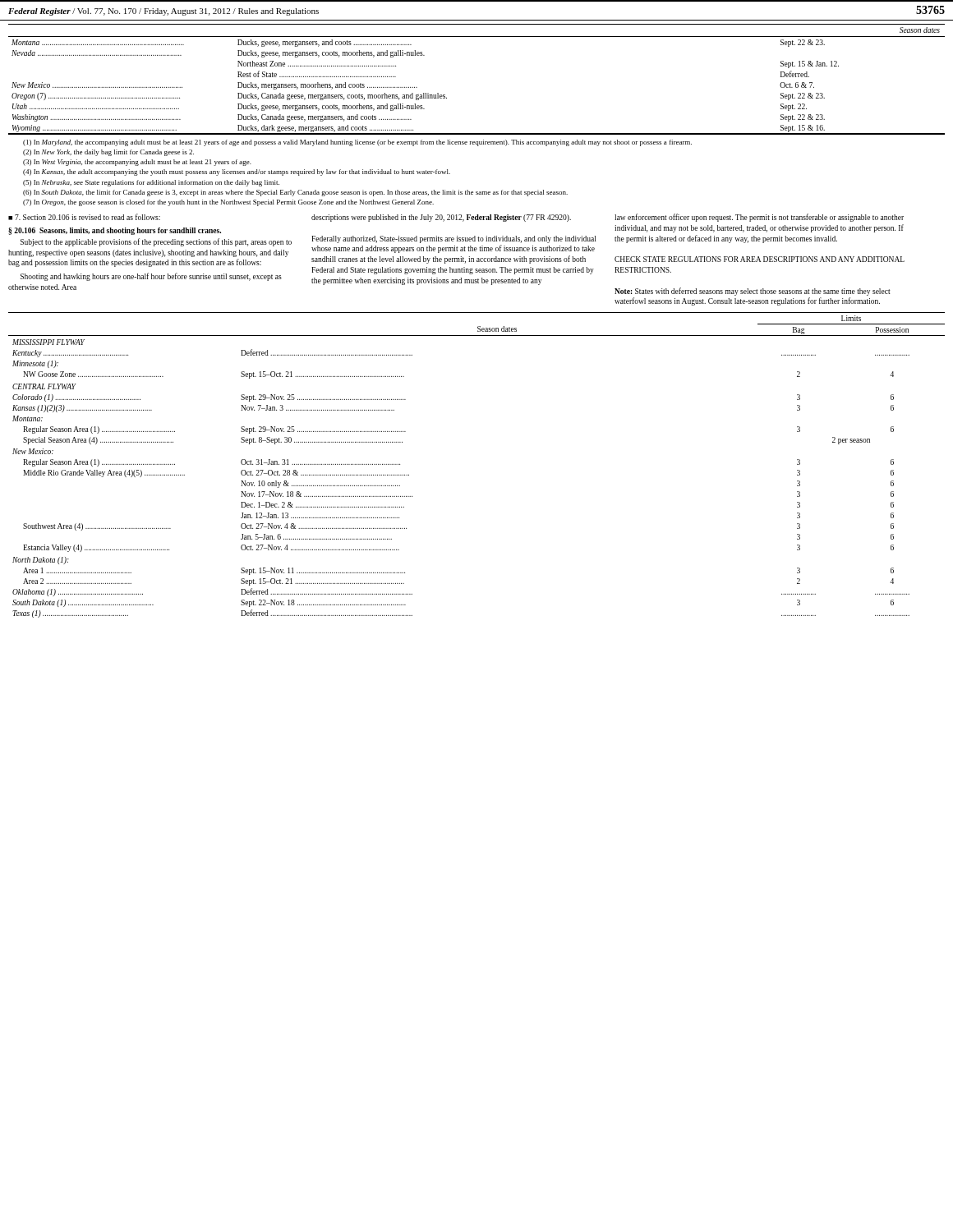Screen dimensions: 1232x953
Task: Find the region starting "descriptions were published in the"
Action: 454,249
